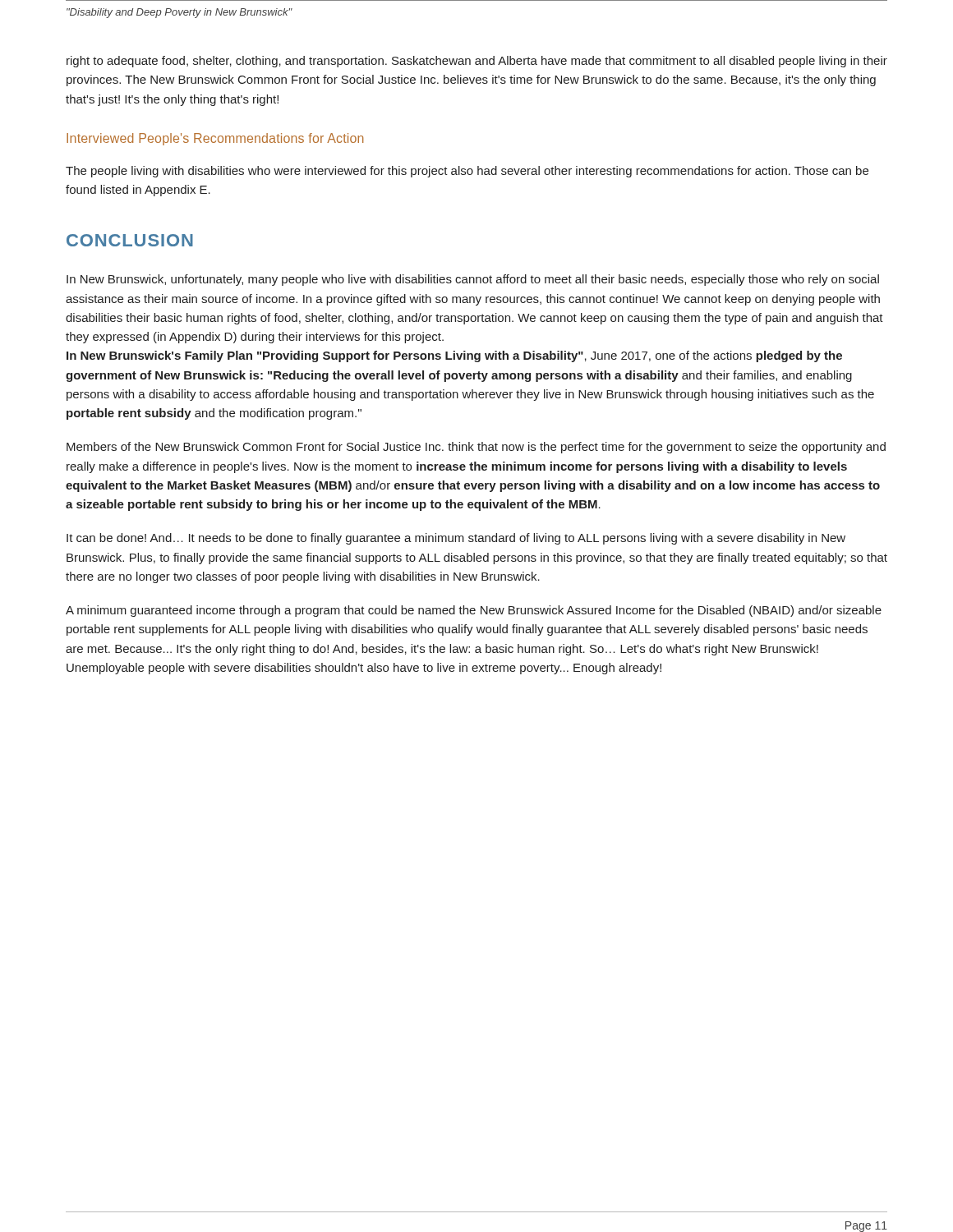
Task: Locate the region starting "It can be done! And… It needs"
Action: (476, 557)
